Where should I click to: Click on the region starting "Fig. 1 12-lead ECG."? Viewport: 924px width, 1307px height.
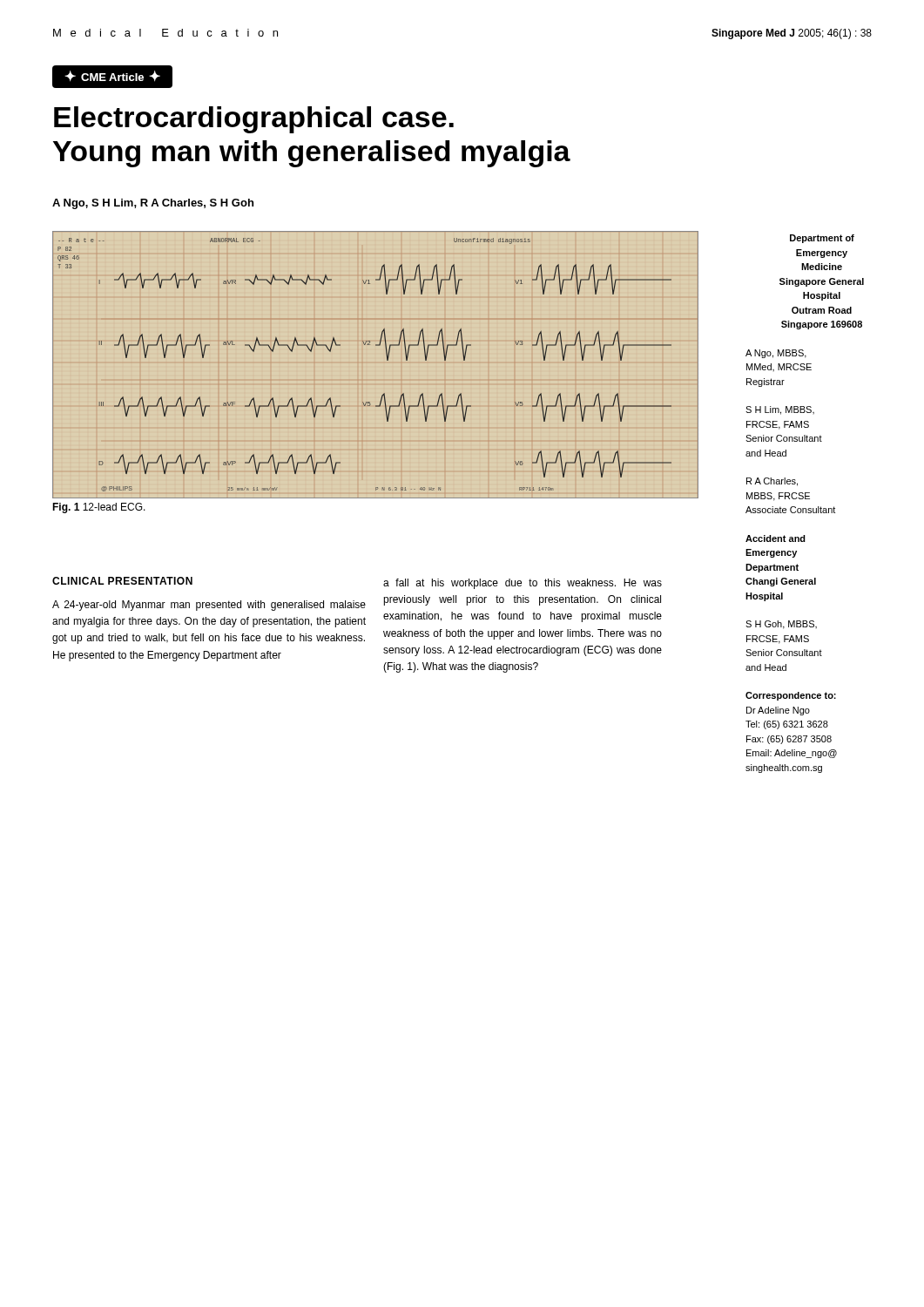click(99, 507)
